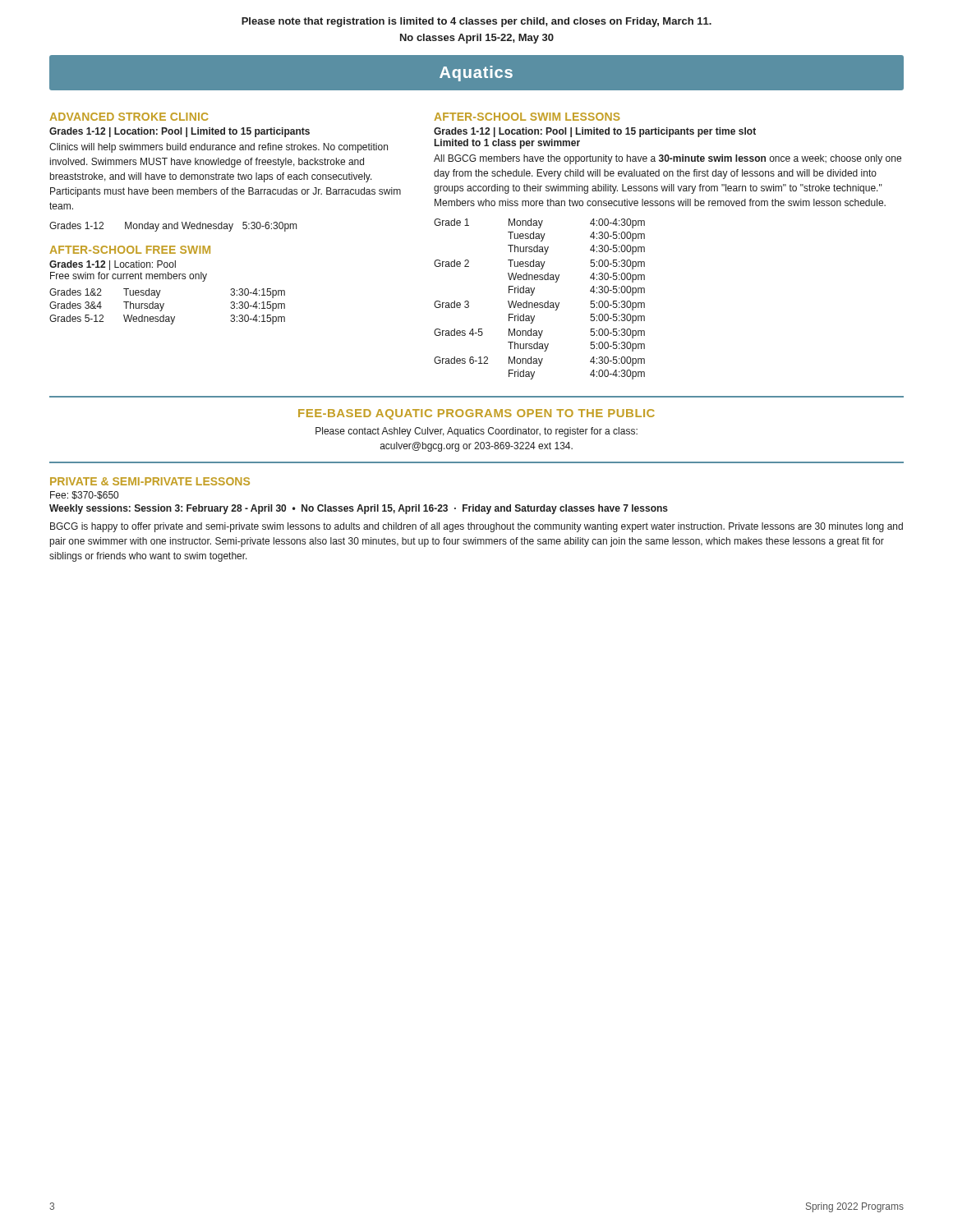The width and height of the screenshot is (953, 1232).
Task: Point to the block starting "BGCG is happy to offer private and"
Action: click(476, 541)
